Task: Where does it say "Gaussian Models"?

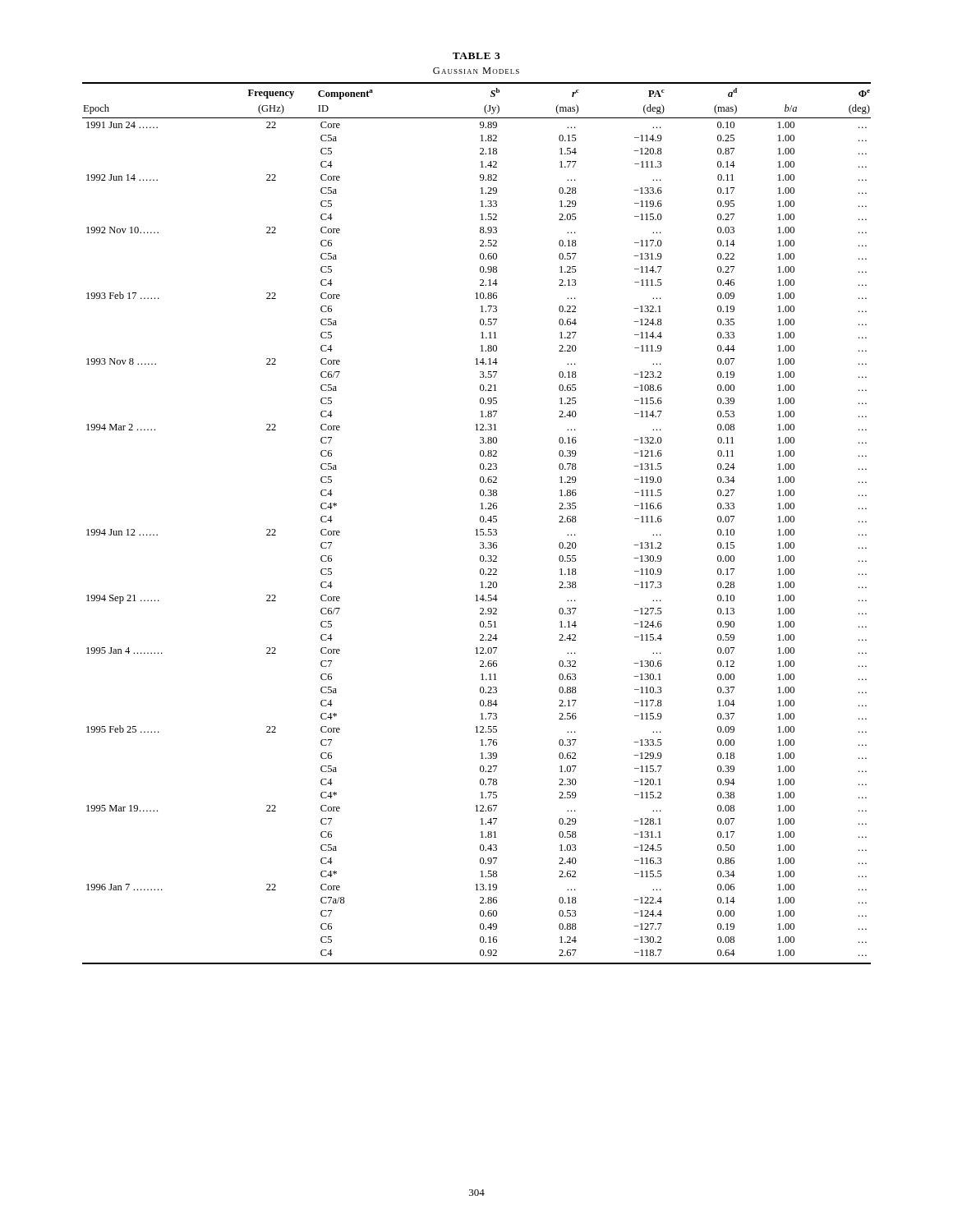Action: (476, 71)
